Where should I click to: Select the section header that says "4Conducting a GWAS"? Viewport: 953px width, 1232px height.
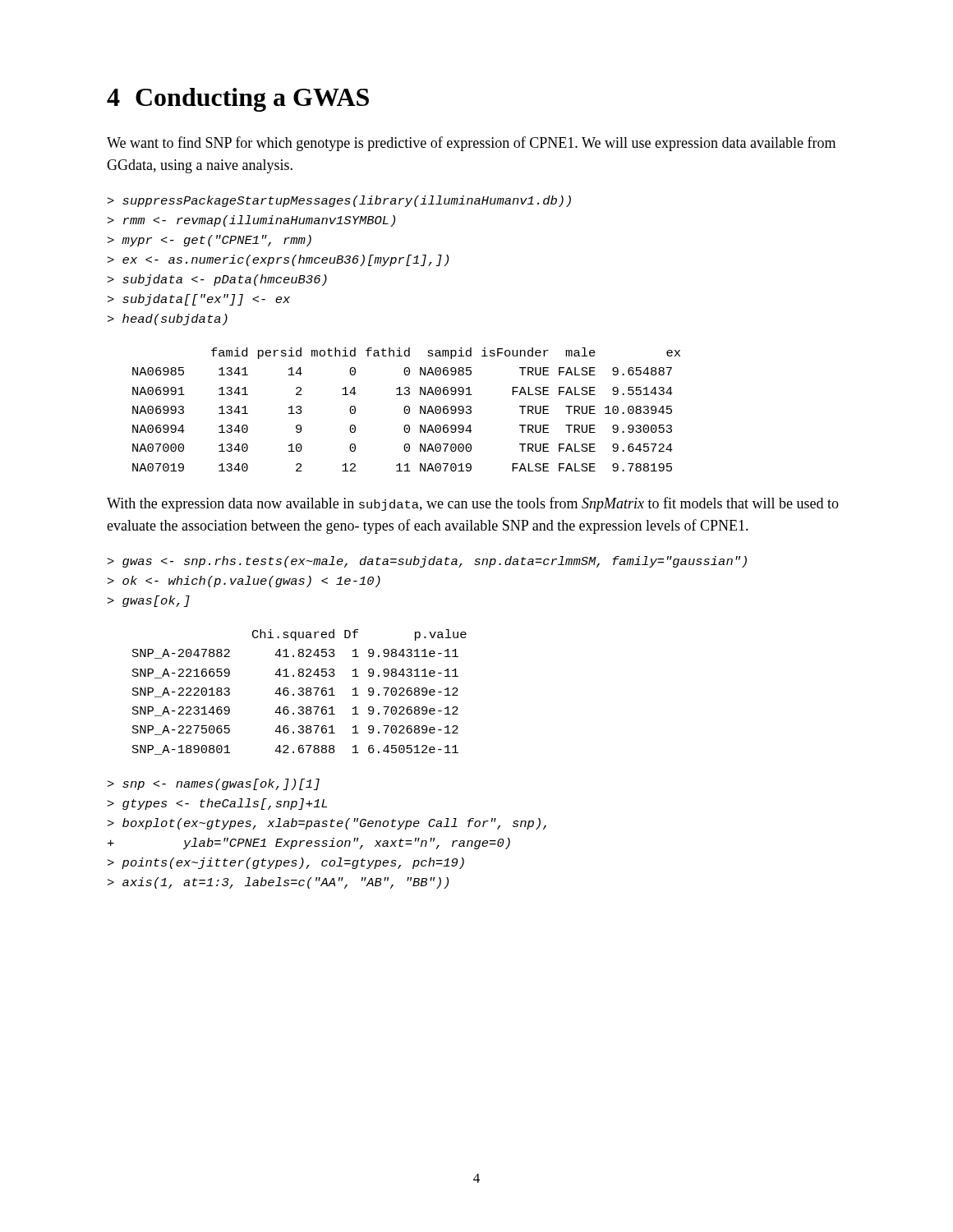click(238, 100)
